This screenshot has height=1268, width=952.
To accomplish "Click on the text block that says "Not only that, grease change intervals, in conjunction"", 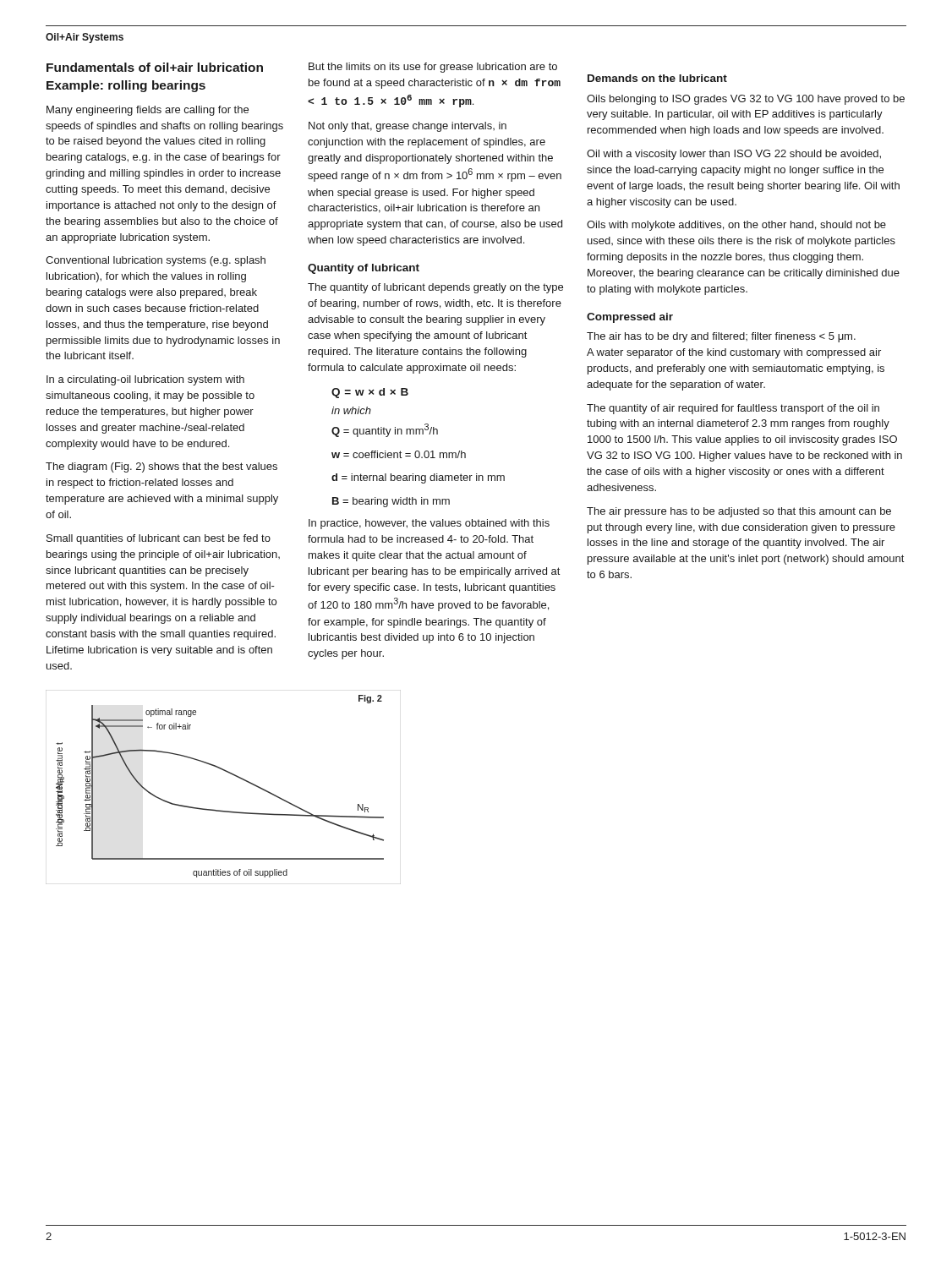I will (436, 183).
